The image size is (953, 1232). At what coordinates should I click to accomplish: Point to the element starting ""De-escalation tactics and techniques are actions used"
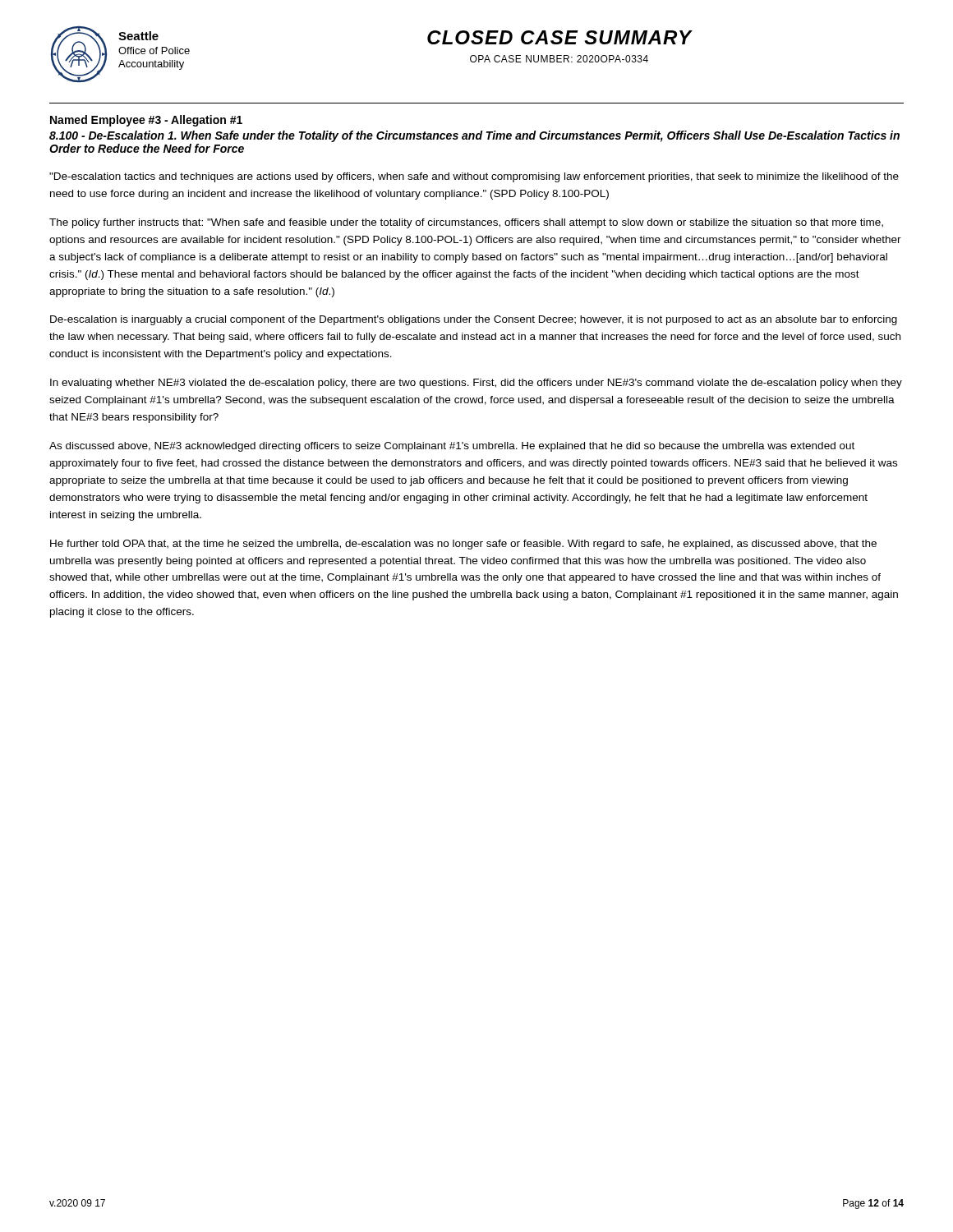pyautogui.click(x=474, y=185)
